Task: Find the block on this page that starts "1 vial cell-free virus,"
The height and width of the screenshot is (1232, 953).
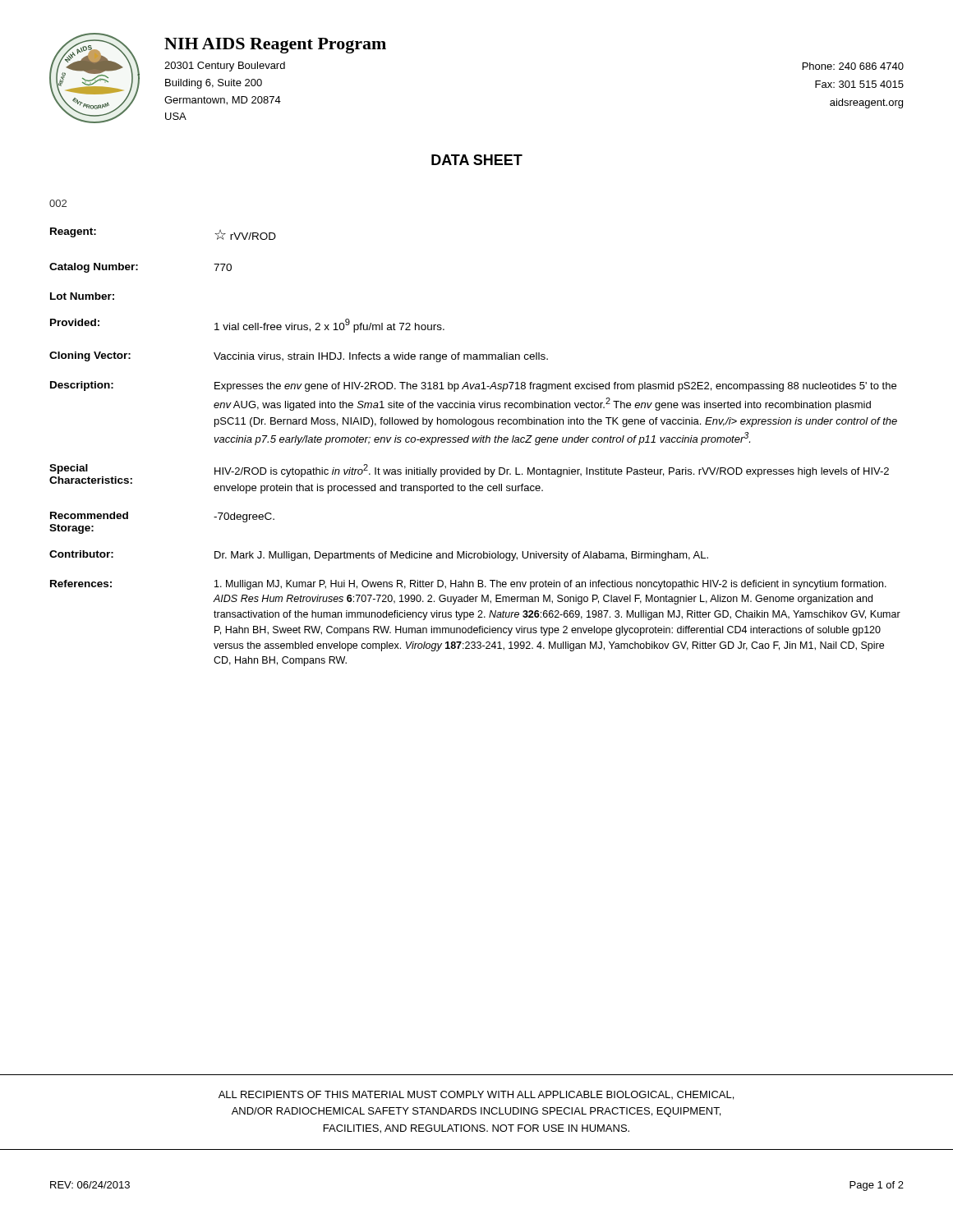Action: coord(329,325)
